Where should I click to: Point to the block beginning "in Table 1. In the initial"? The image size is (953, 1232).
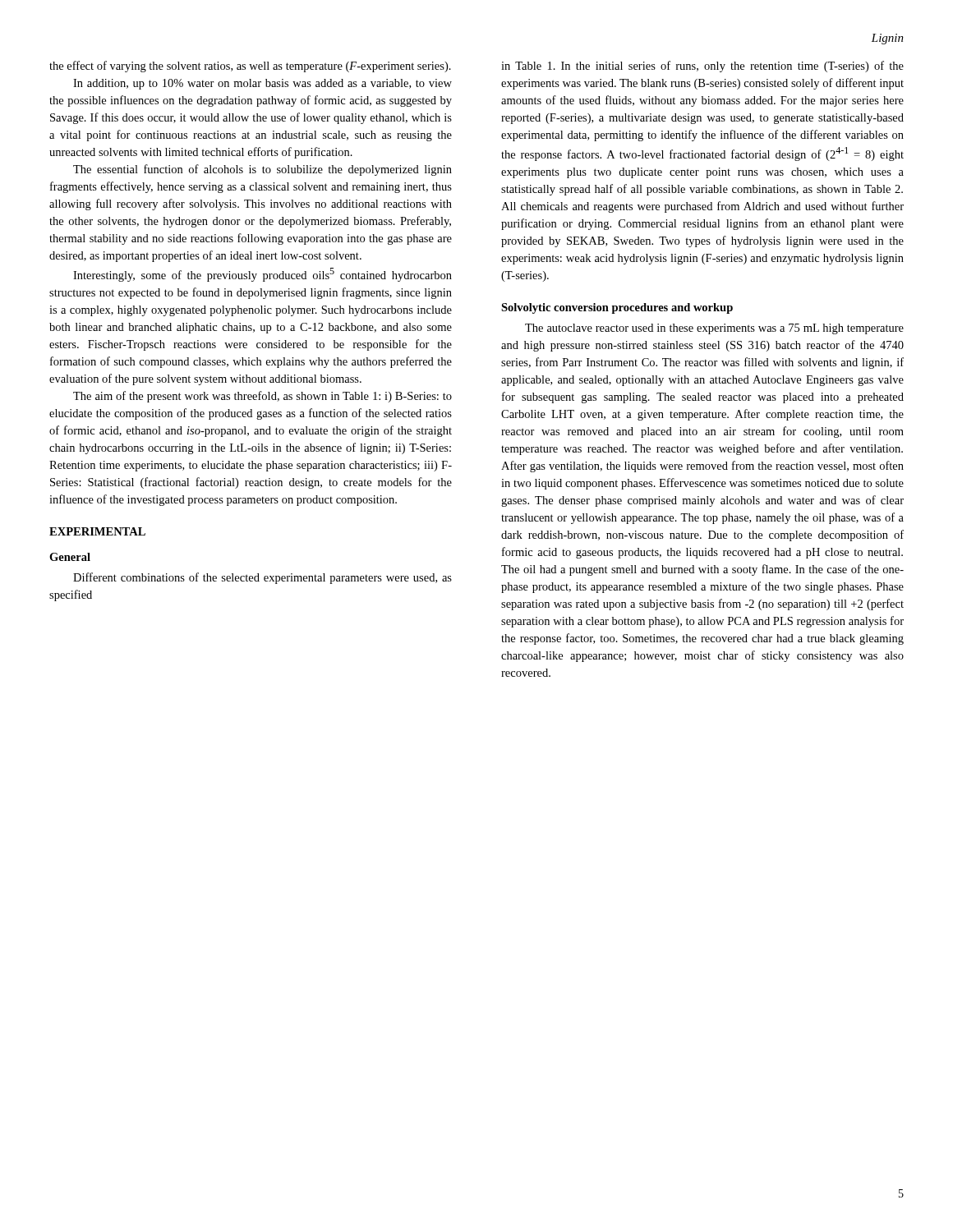point(702,171)
